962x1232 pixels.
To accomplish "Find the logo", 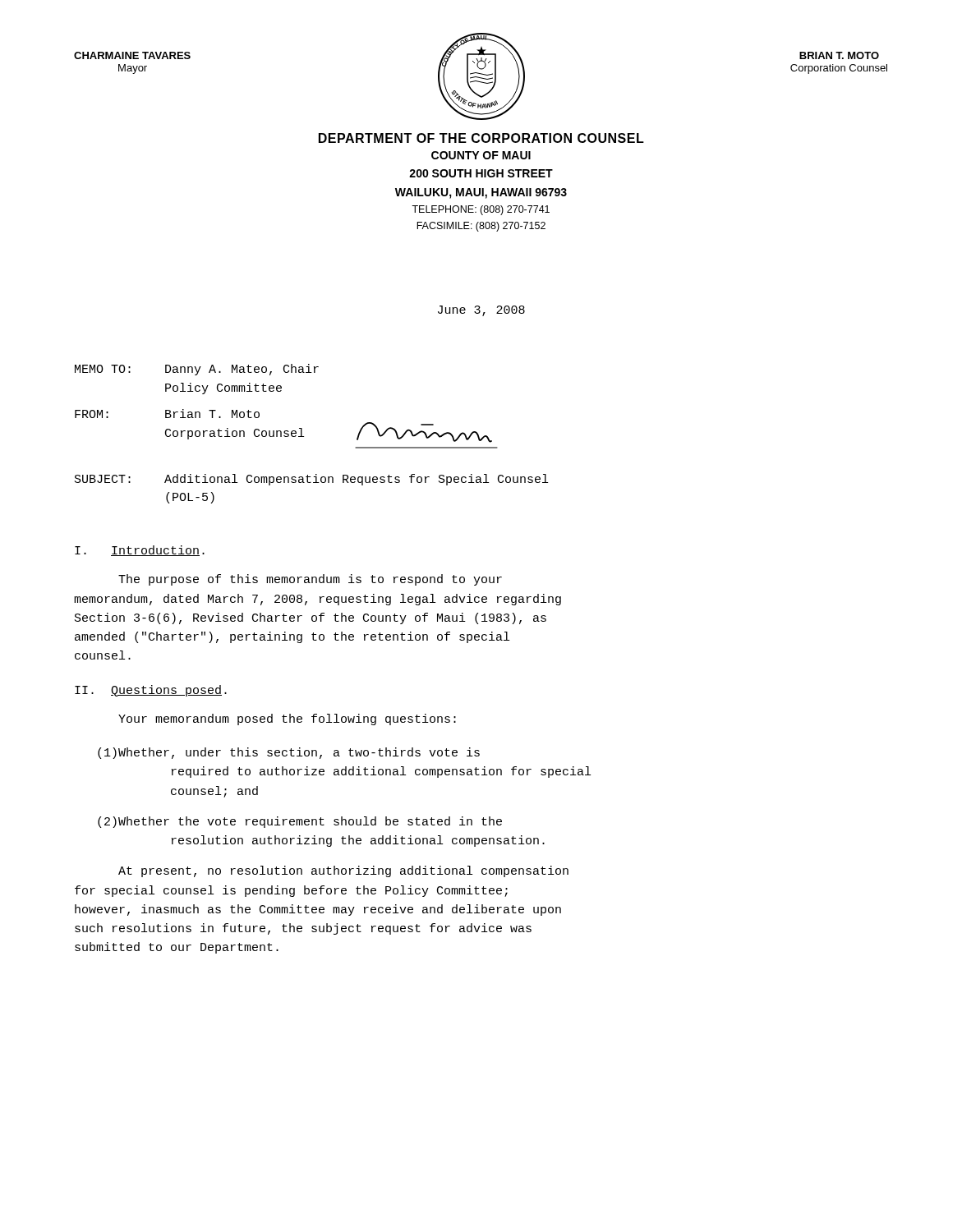I will coord(481,78).
